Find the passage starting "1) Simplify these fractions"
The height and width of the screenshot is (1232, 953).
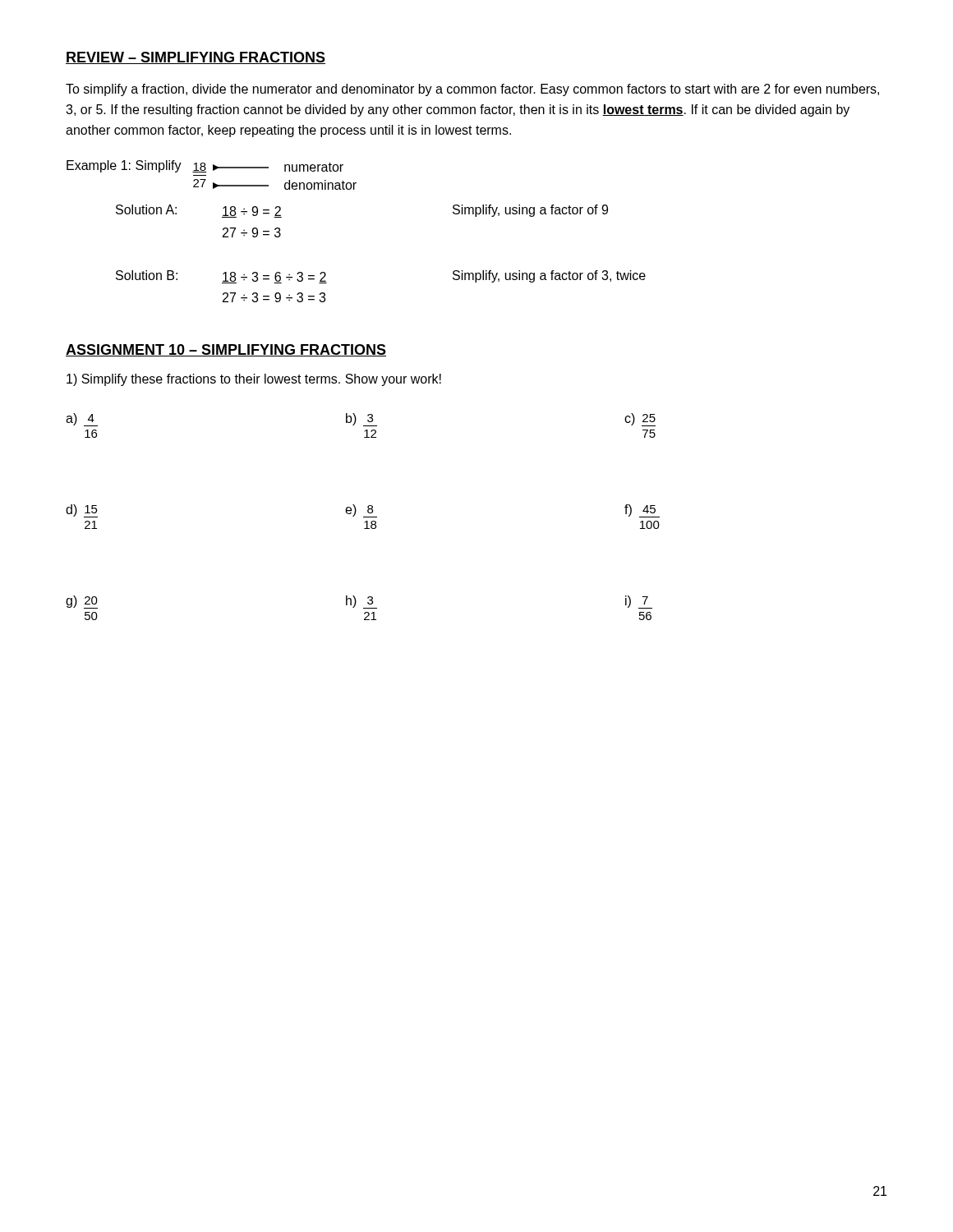click(x=254, y=380)
